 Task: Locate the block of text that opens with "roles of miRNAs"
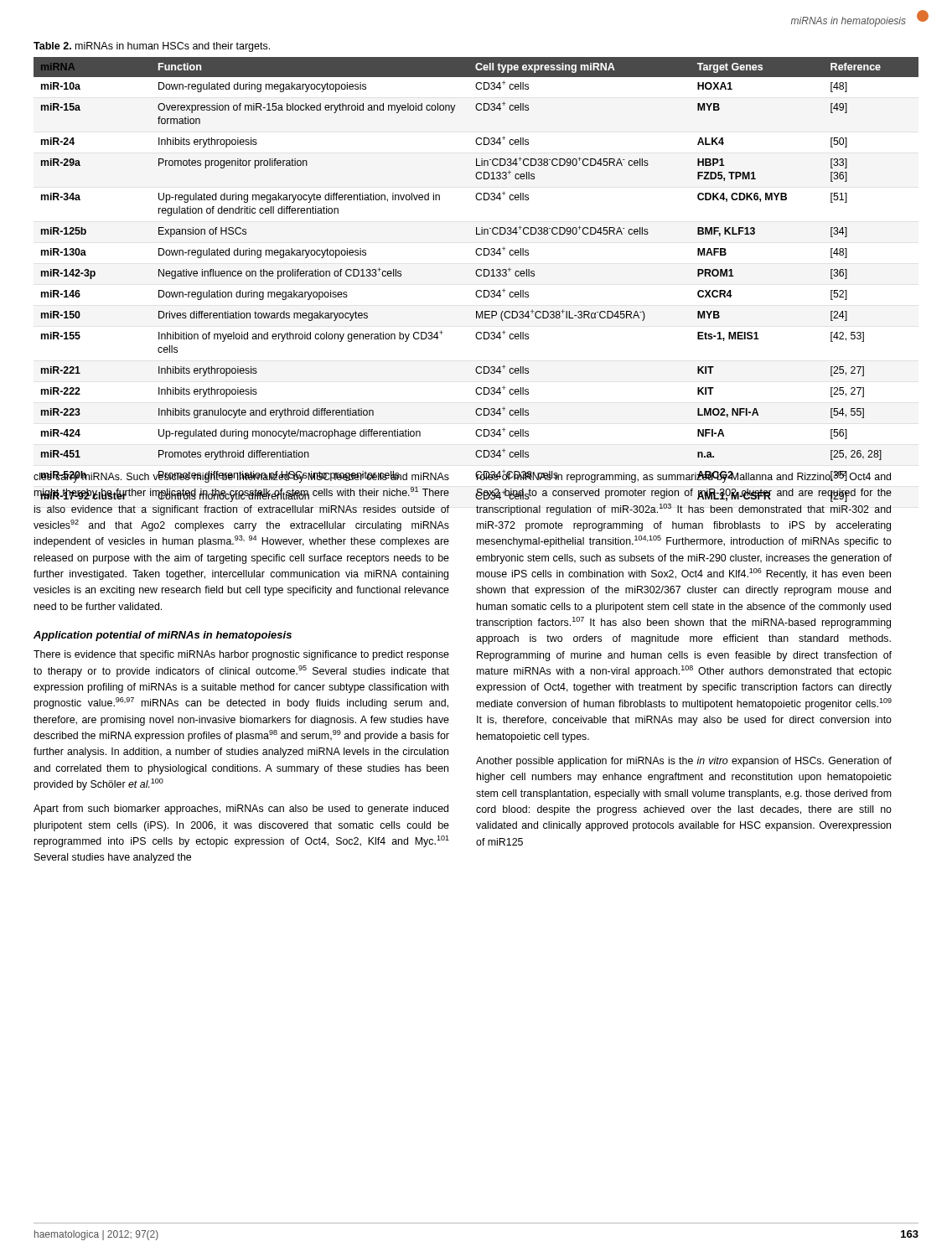(684, 660)
